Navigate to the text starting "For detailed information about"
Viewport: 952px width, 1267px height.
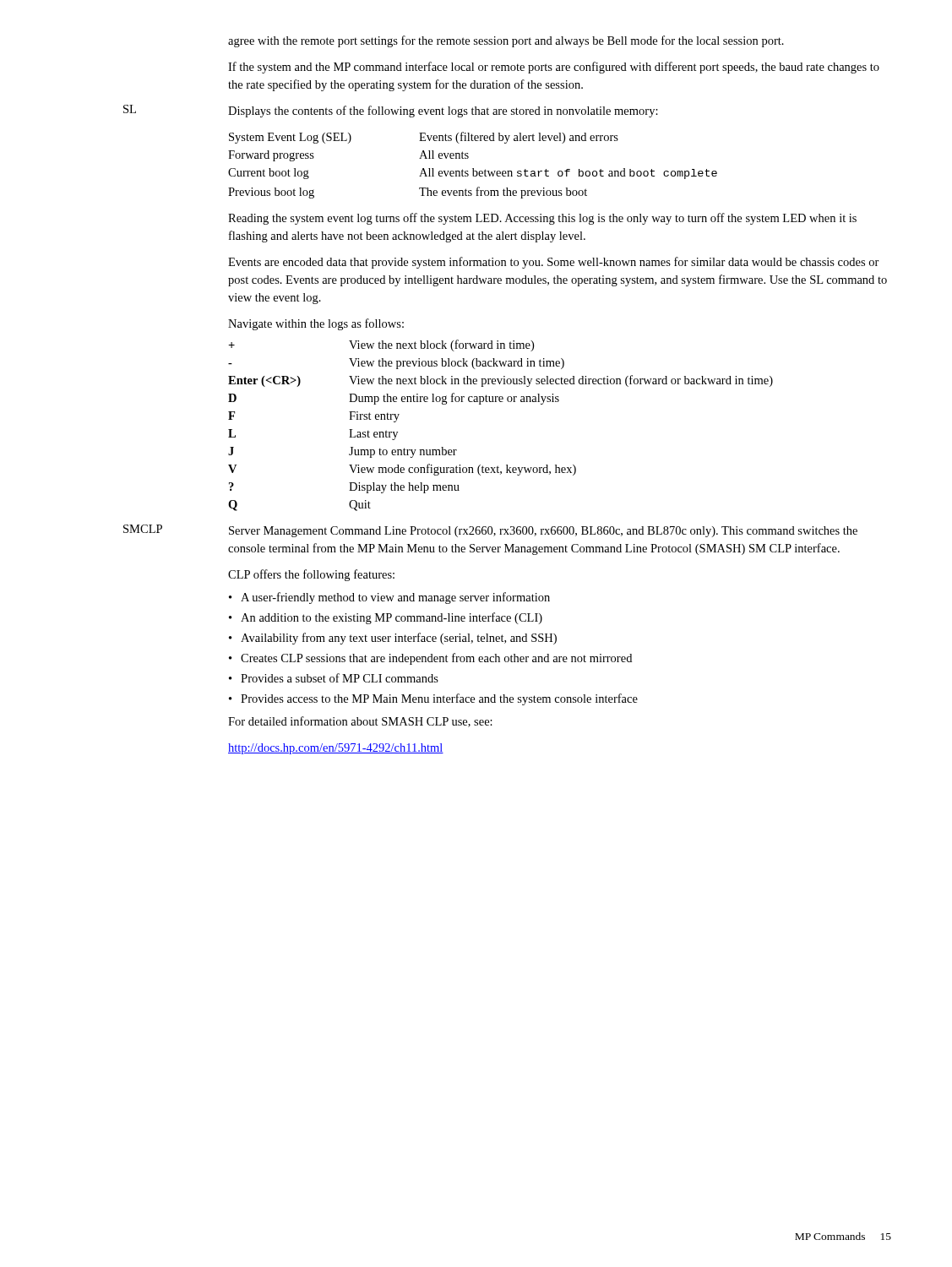[361, 722]
